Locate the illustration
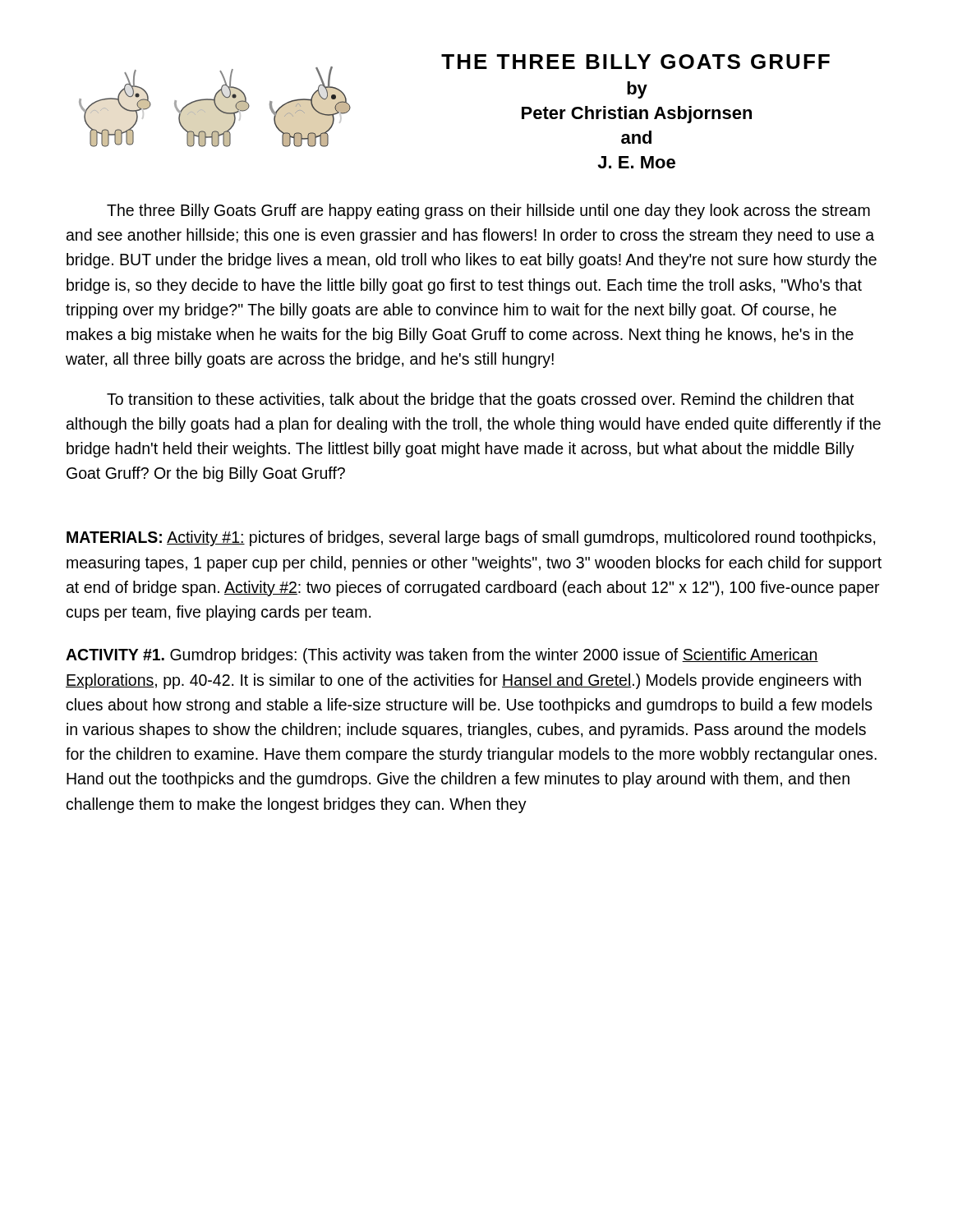The image size is (953, 1232). coord(210,103)
